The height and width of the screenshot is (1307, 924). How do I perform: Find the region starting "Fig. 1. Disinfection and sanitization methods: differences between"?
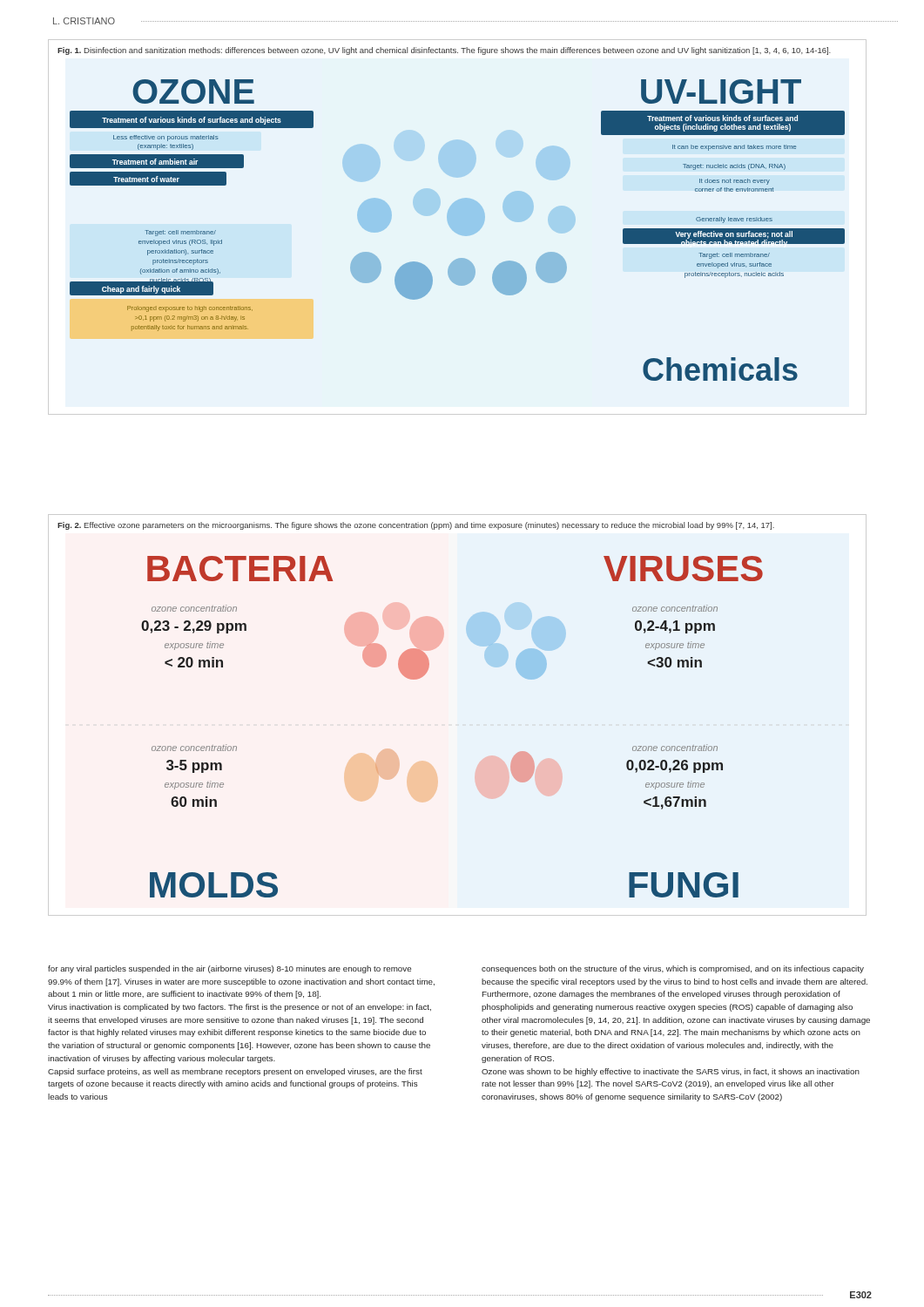pyautogui.click(x=457, y=226)
